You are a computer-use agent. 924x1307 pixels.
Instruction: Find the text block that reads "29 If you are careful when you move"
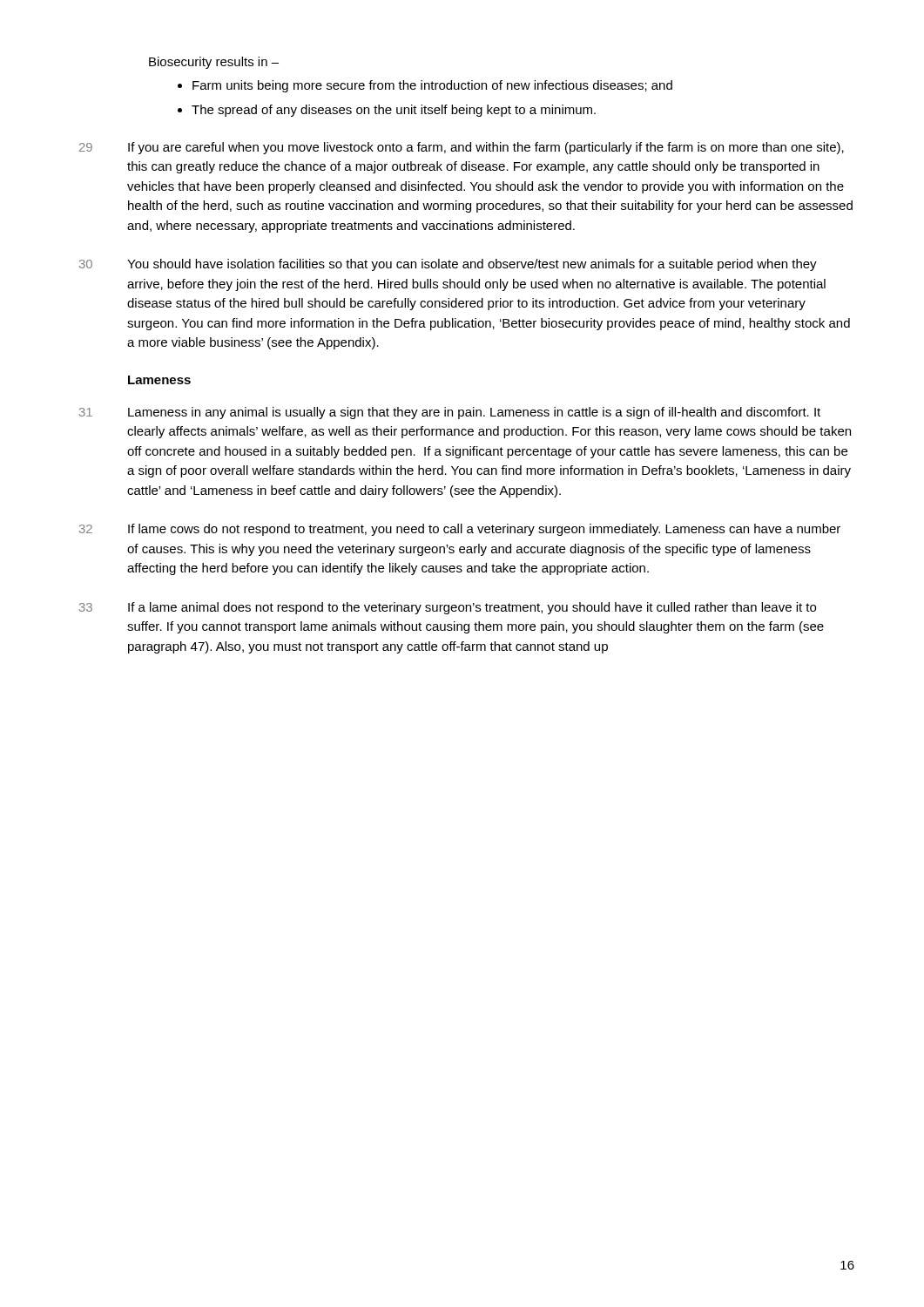tap(466, 186)
